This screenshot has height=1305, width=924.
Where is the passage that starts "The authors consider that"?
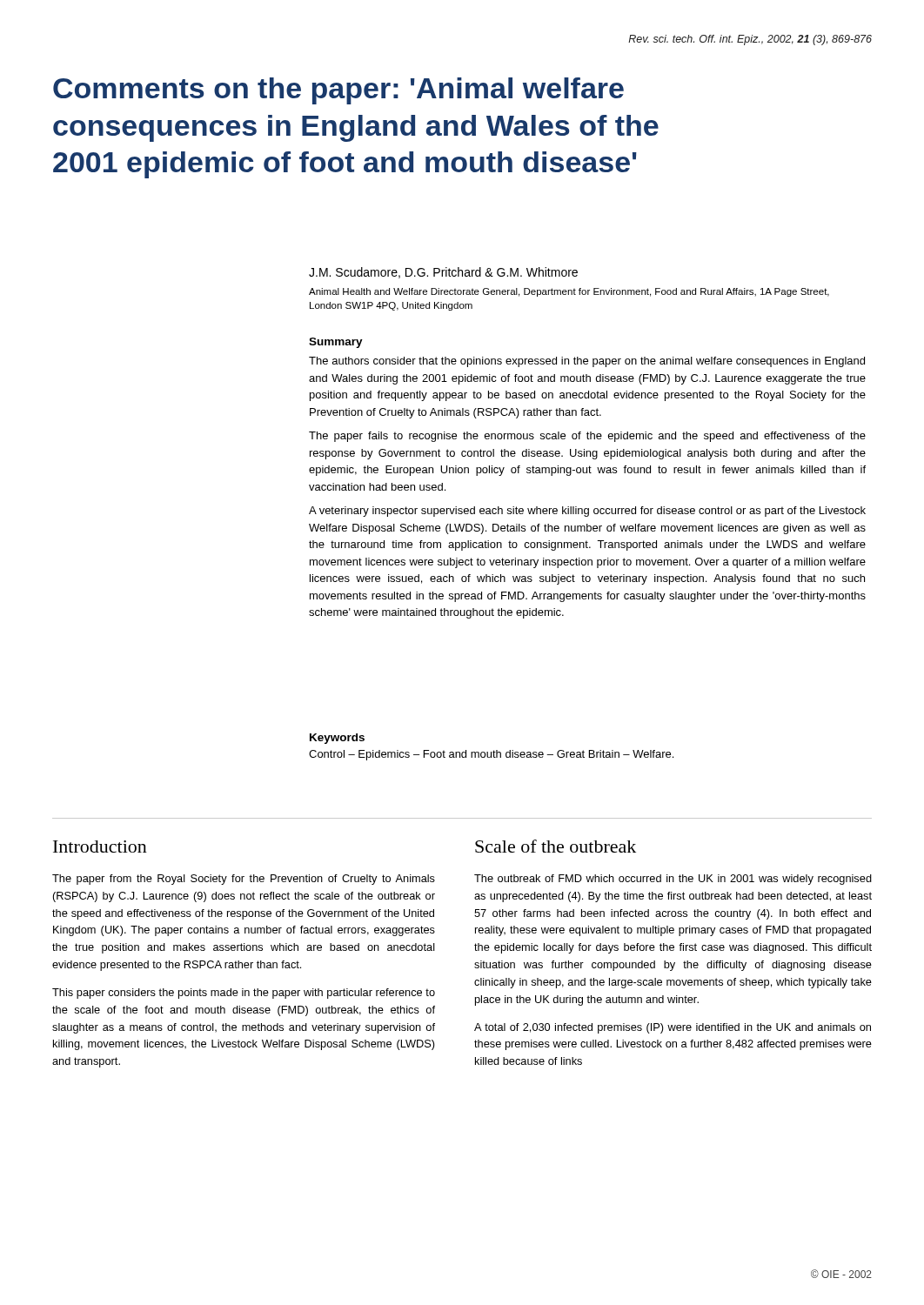click(x=587, y=362)
